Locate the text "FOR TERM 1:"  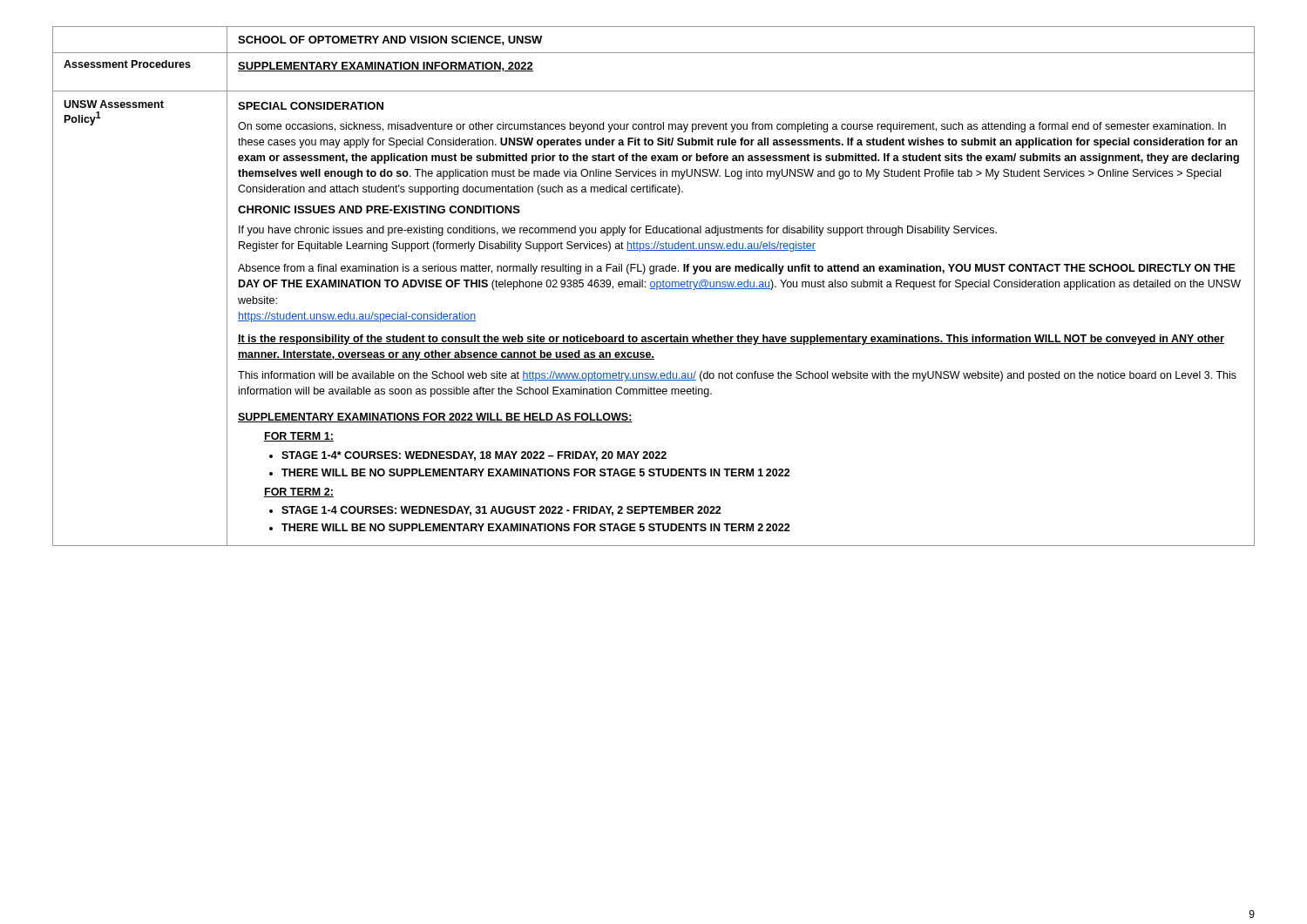299,437
